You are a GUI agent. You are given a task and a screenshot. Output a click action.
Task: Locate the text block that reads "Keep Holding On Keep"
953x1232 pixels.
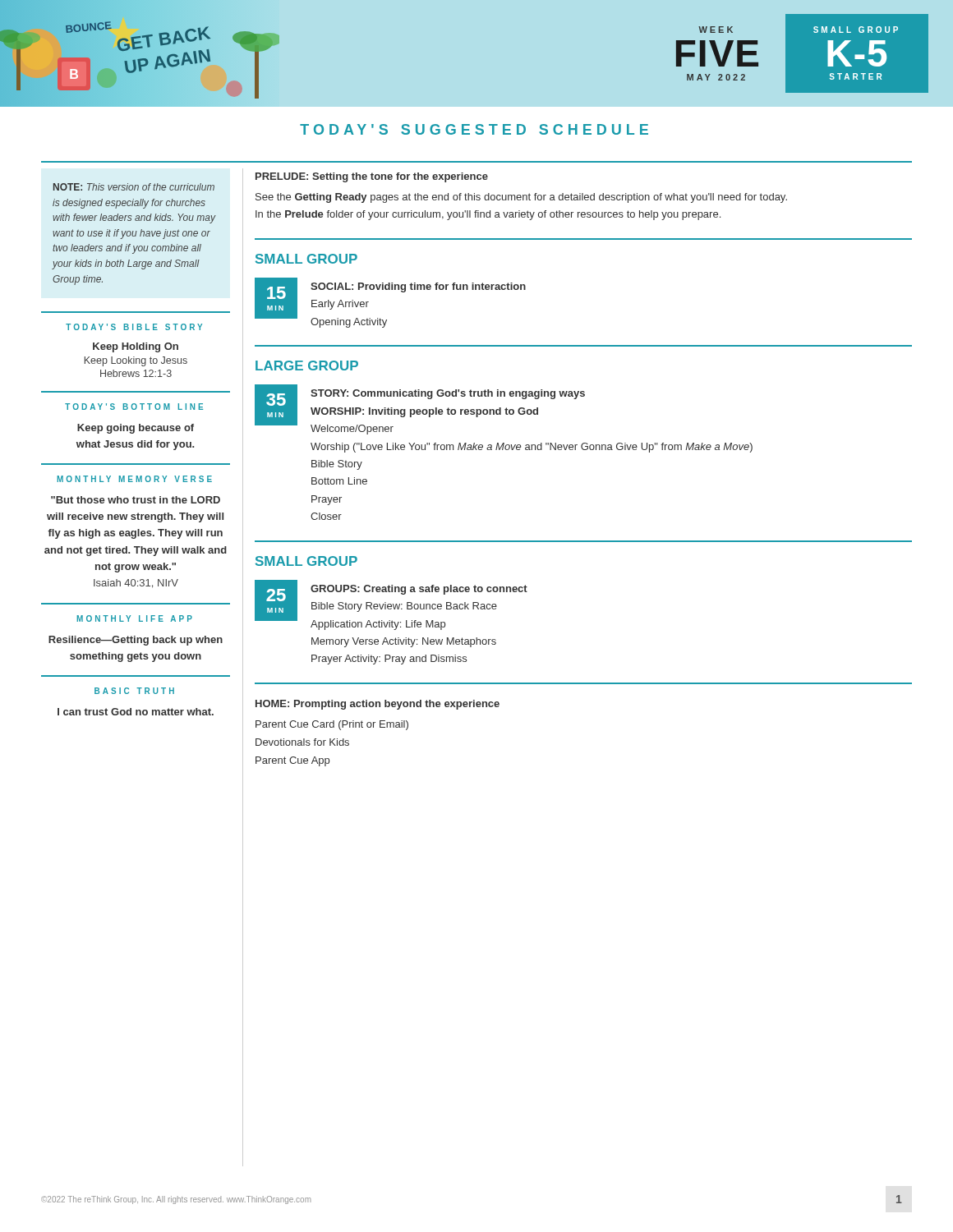click(x=136, y=360)
